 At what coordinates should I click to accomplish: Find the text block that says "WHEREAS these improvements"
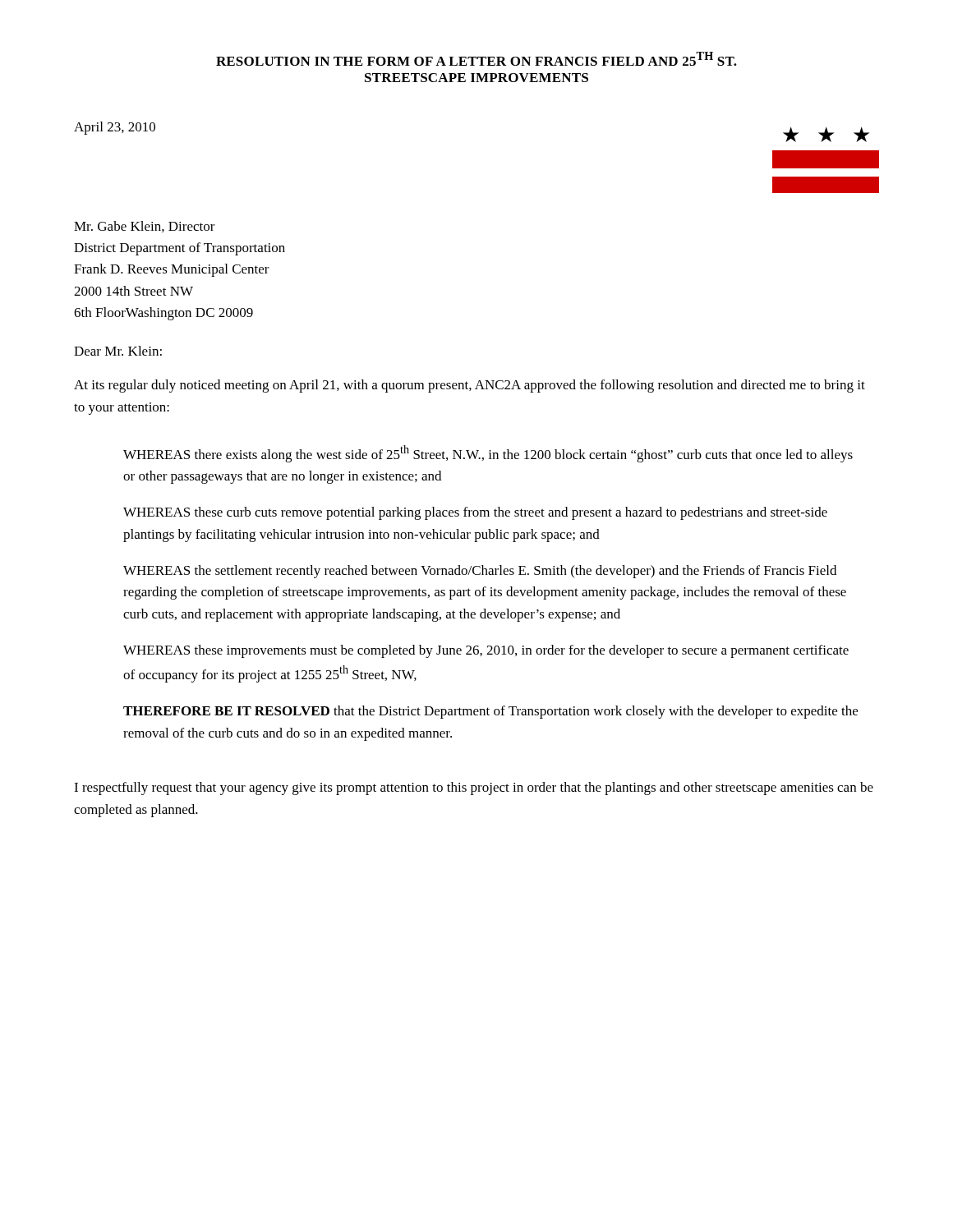point(486,663)
